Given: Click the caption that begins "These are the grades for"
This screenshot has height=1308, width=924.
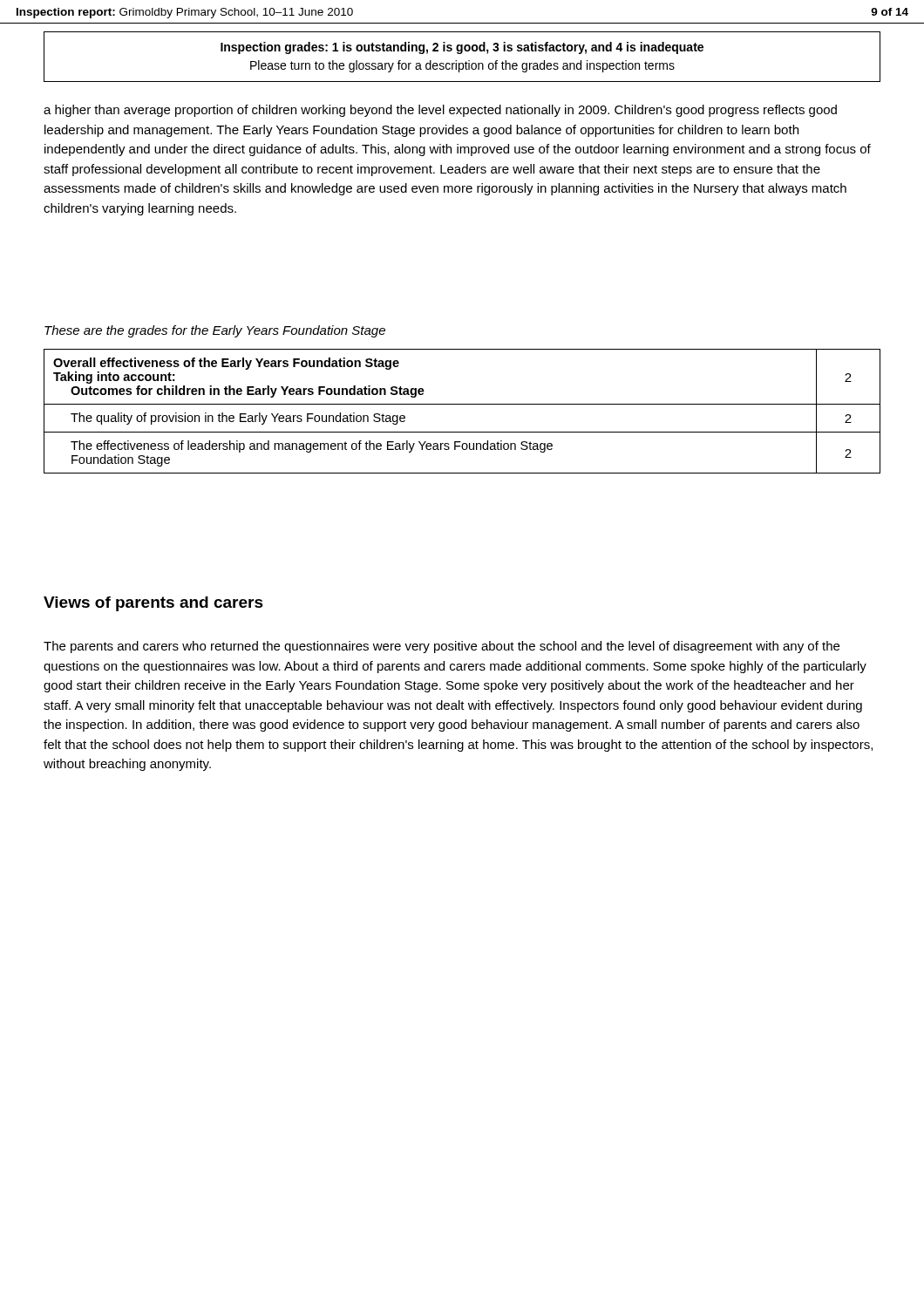Looking at the screenshot, I should (x=215, y=330).
